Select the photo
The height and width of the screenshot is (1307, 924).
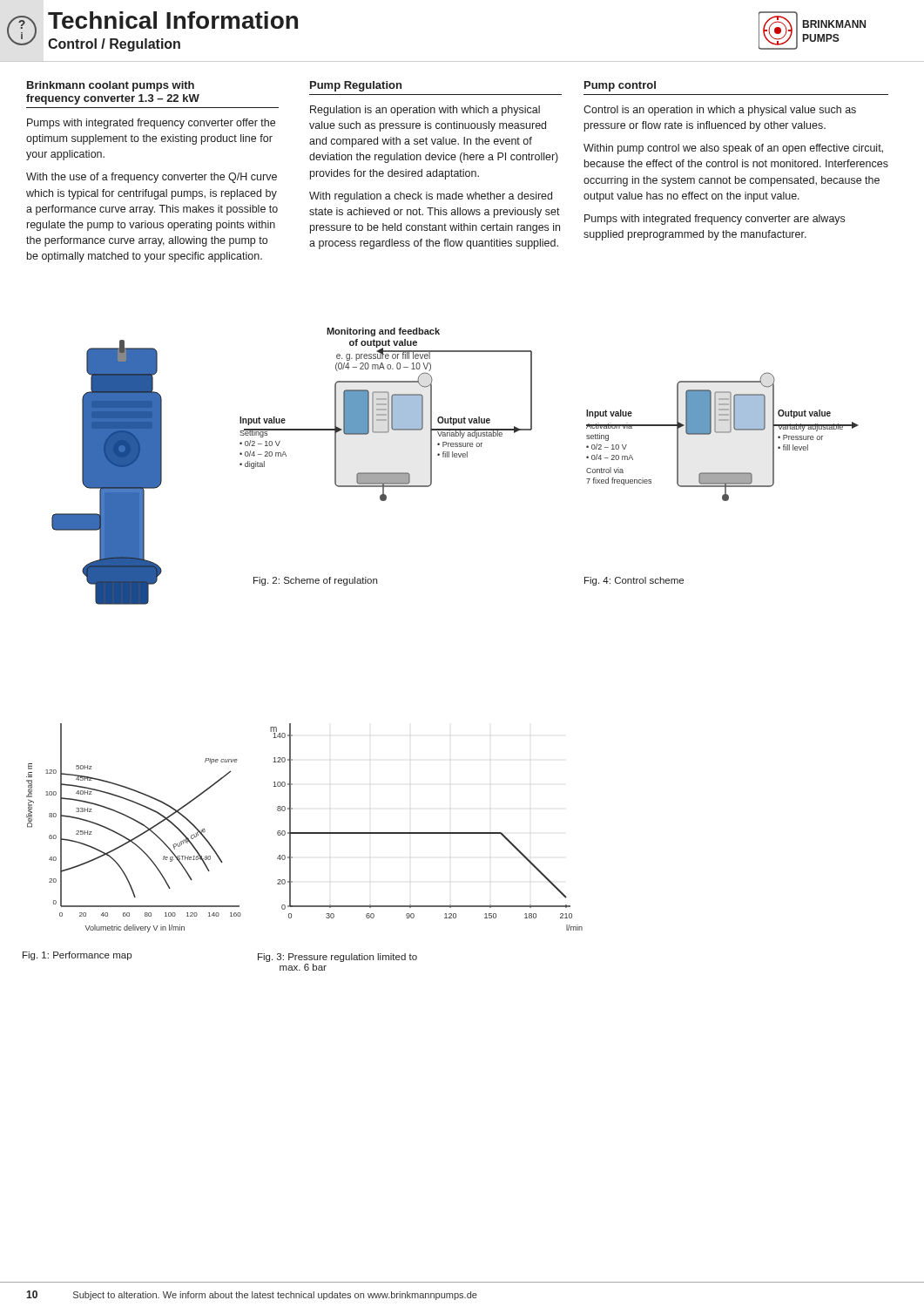(x=122, y=476)
